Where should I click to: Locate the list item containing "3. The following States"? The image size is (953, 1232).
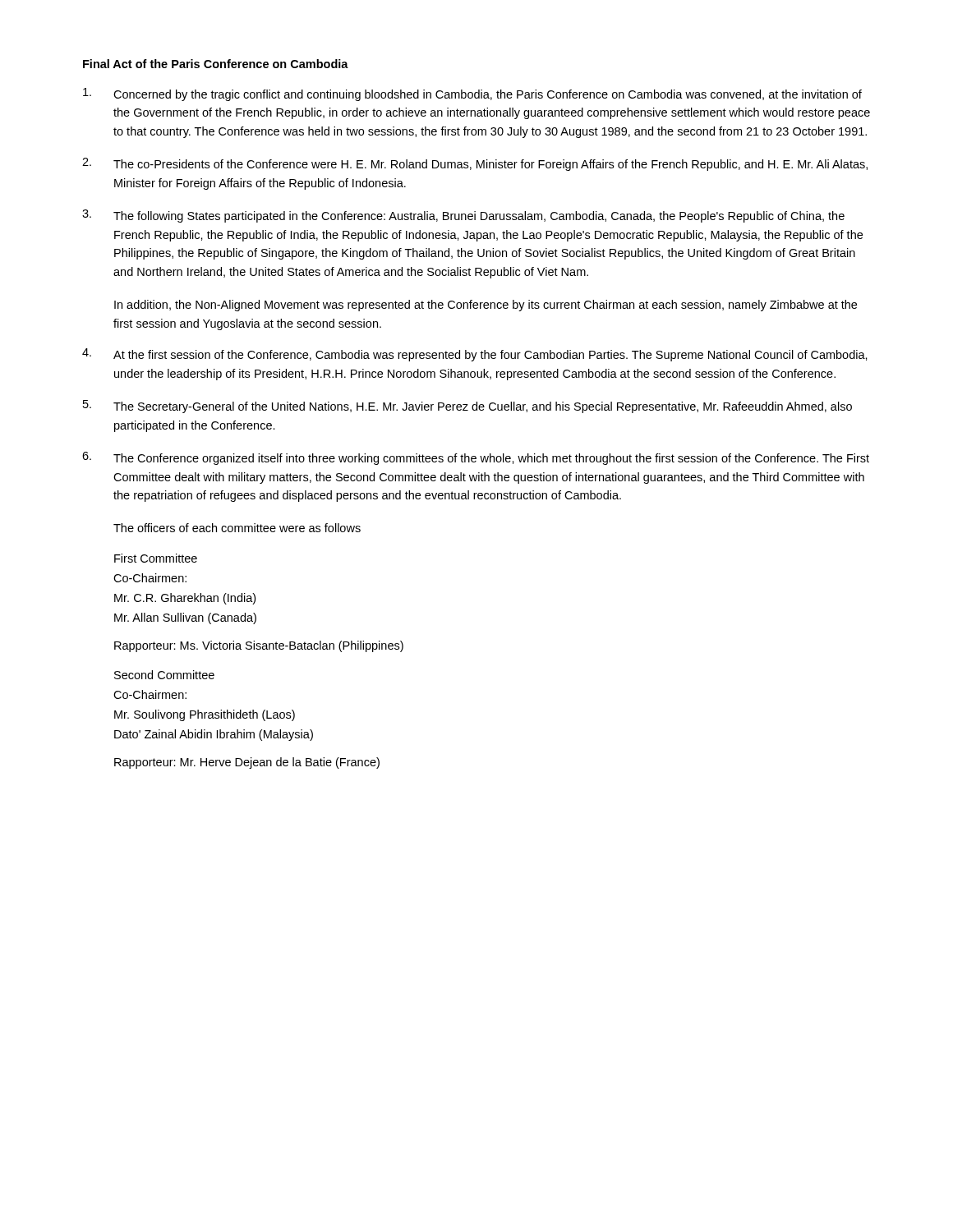point(476,244)
